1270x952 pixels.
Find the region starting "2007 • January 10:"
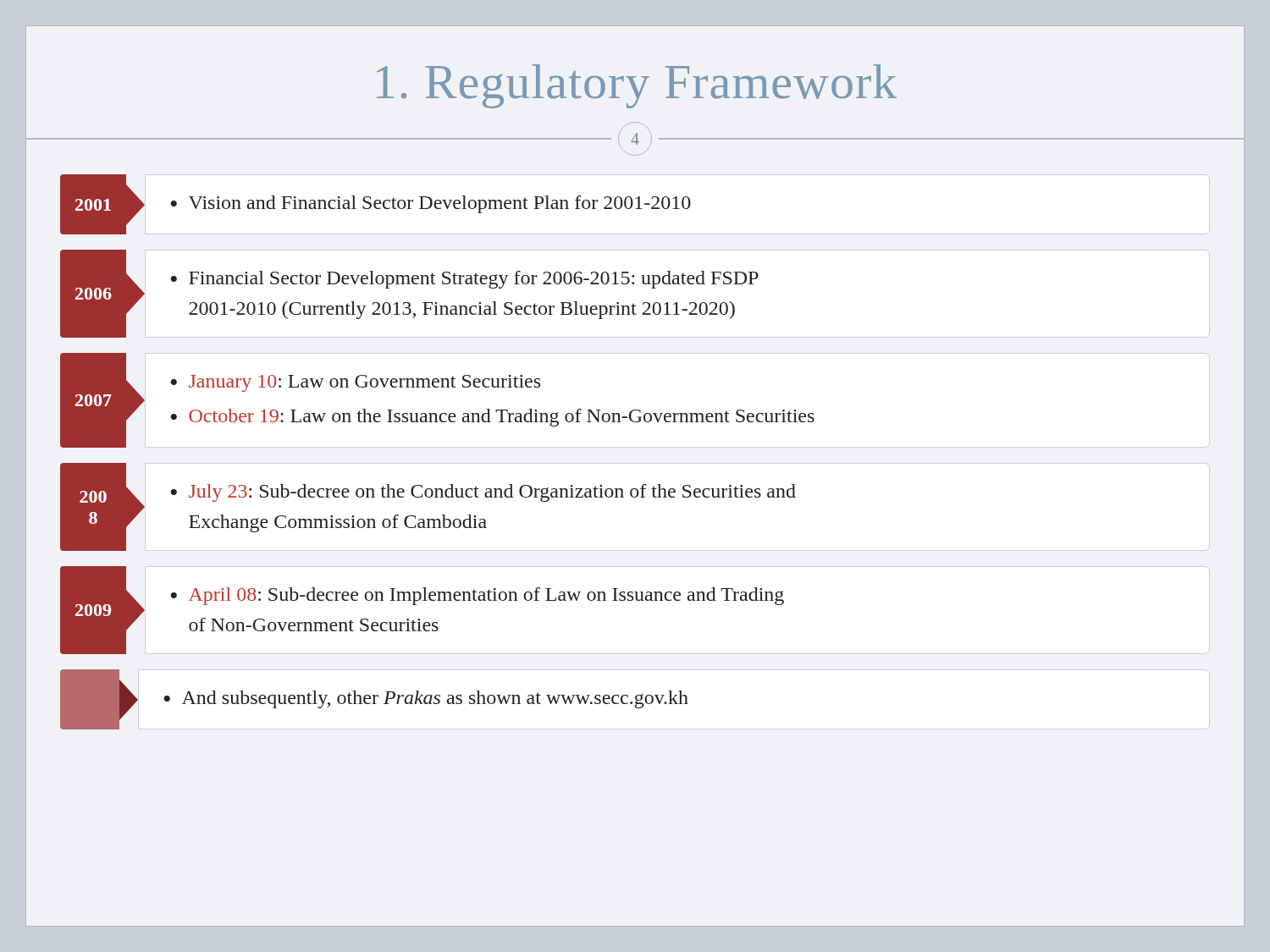[x=635, y=400]
